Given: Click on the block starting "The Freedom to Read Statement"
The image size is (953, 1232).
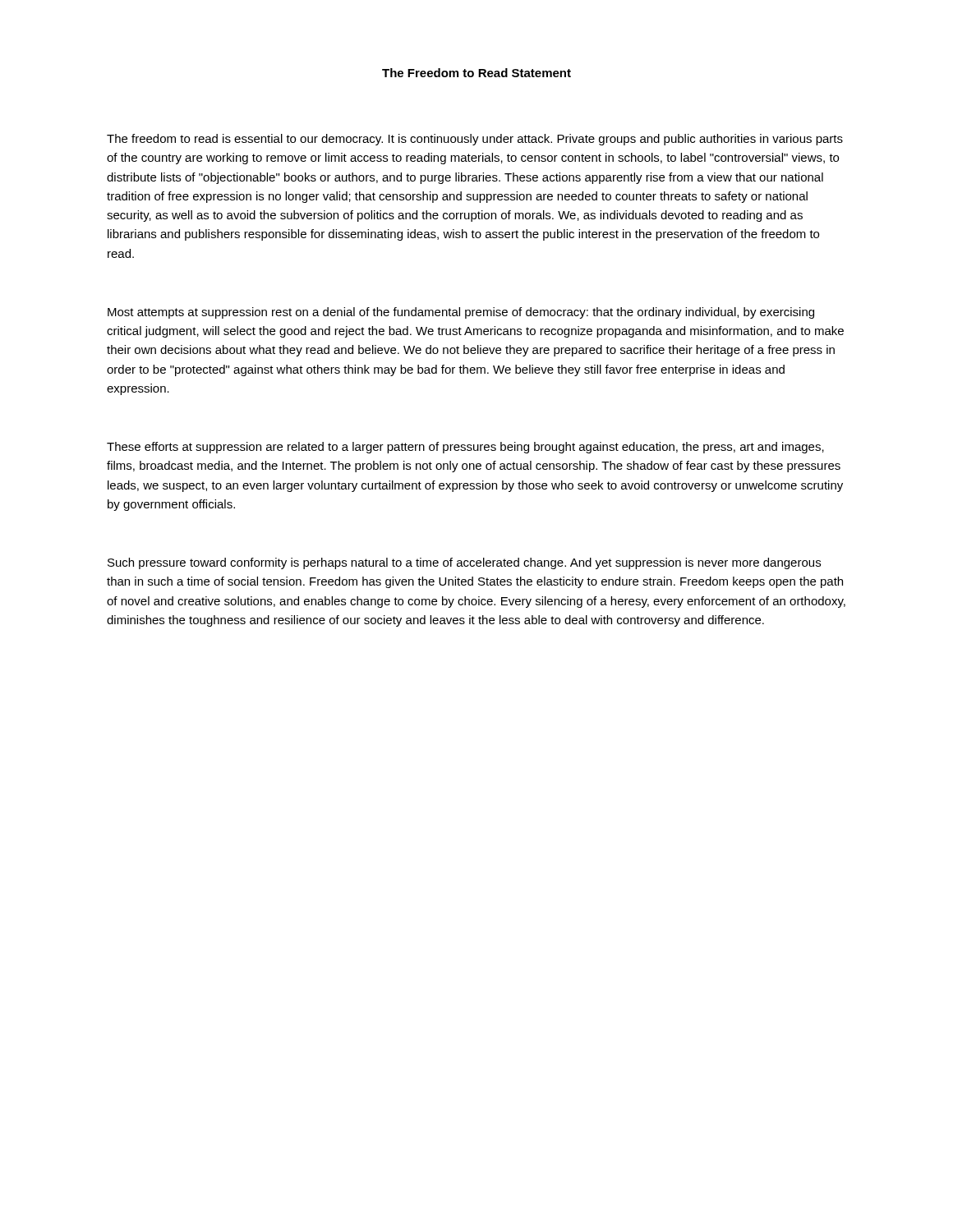Looking at the screenshot, I should pos(476,73).
